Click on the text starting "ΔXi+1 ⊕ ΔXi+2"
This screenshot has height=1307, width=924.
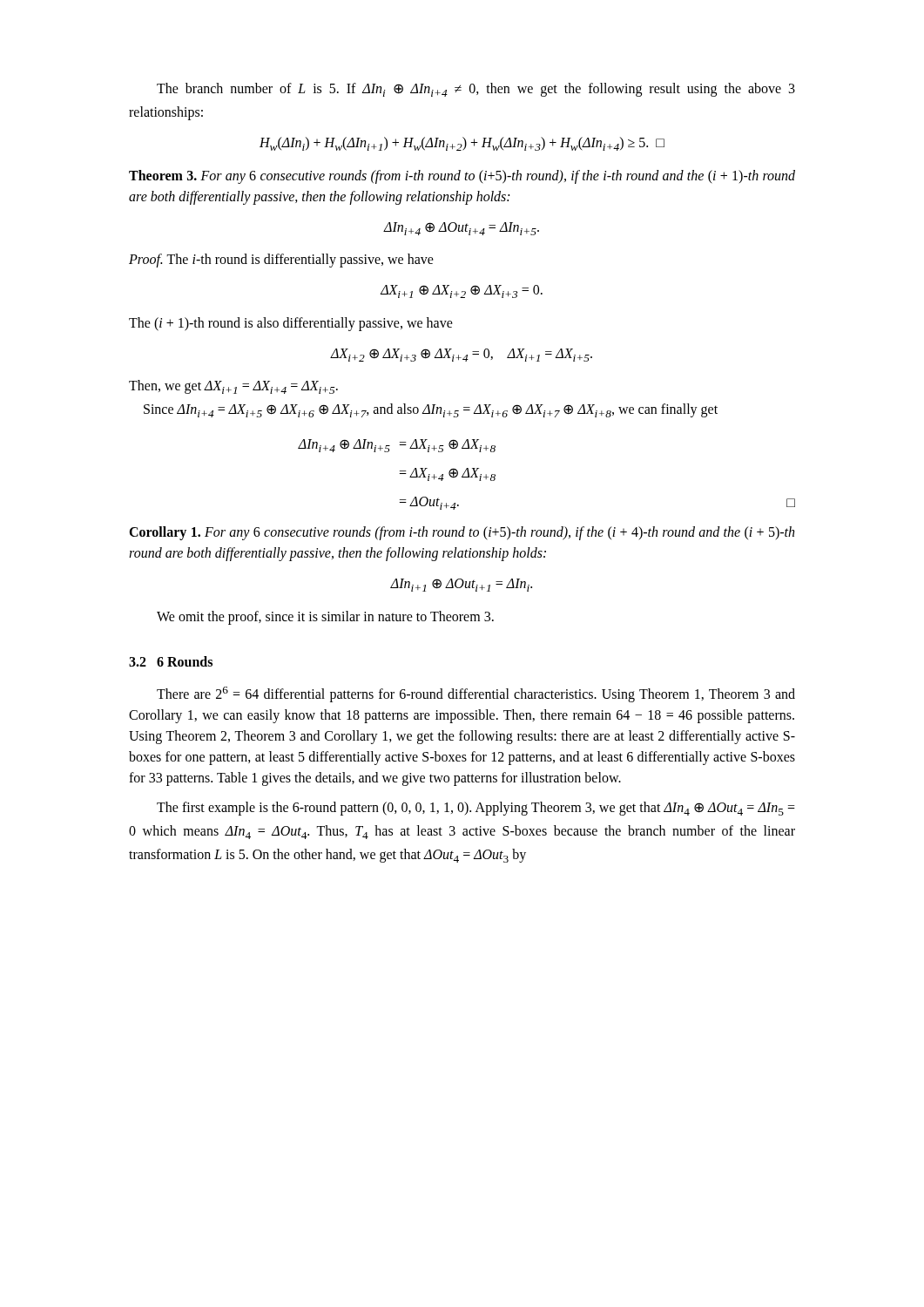pos(462,291)
